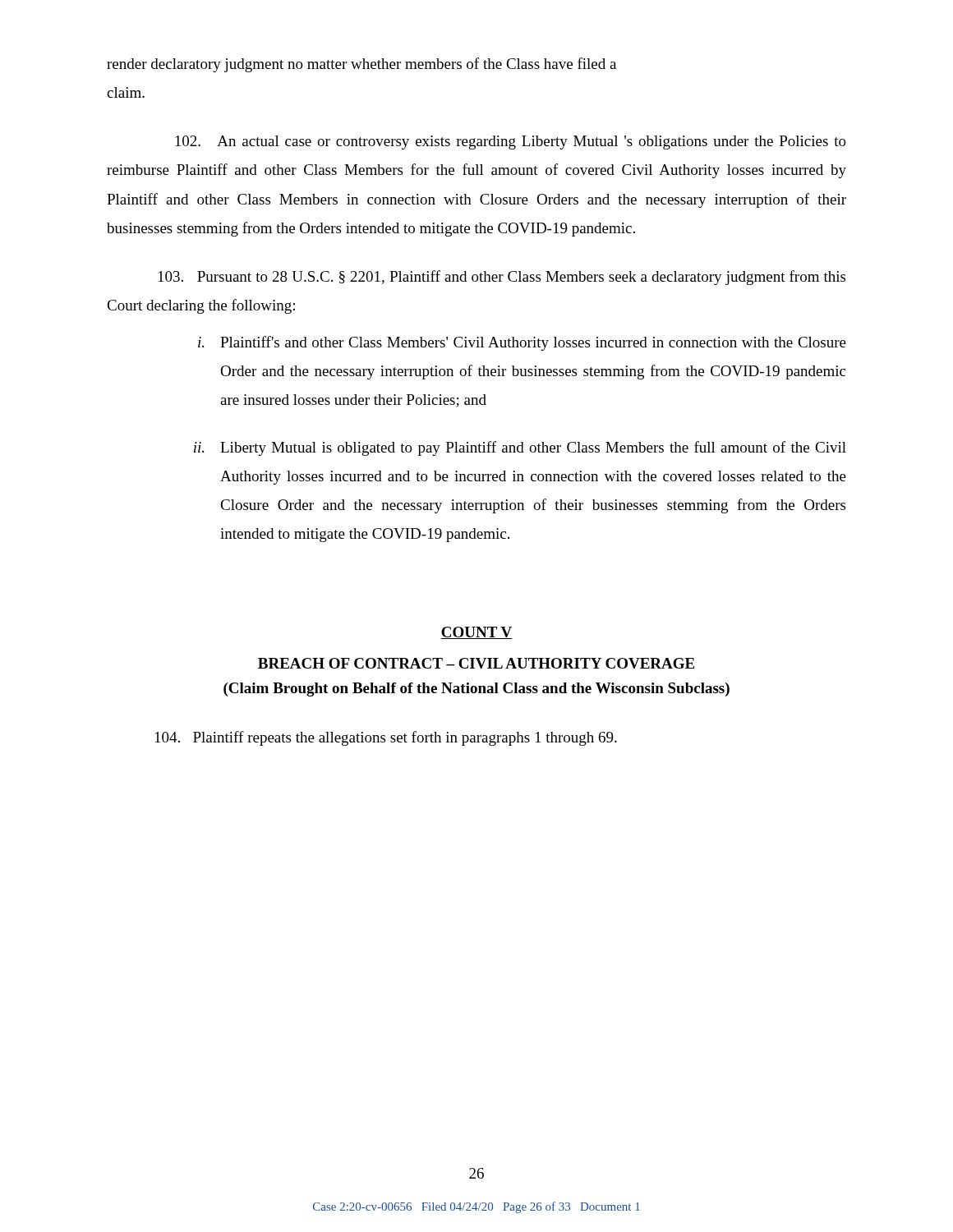
Task: Find the section header on this page that starts "COUNT V BREACH OF CONTRACT"
Action: [476, 662]
